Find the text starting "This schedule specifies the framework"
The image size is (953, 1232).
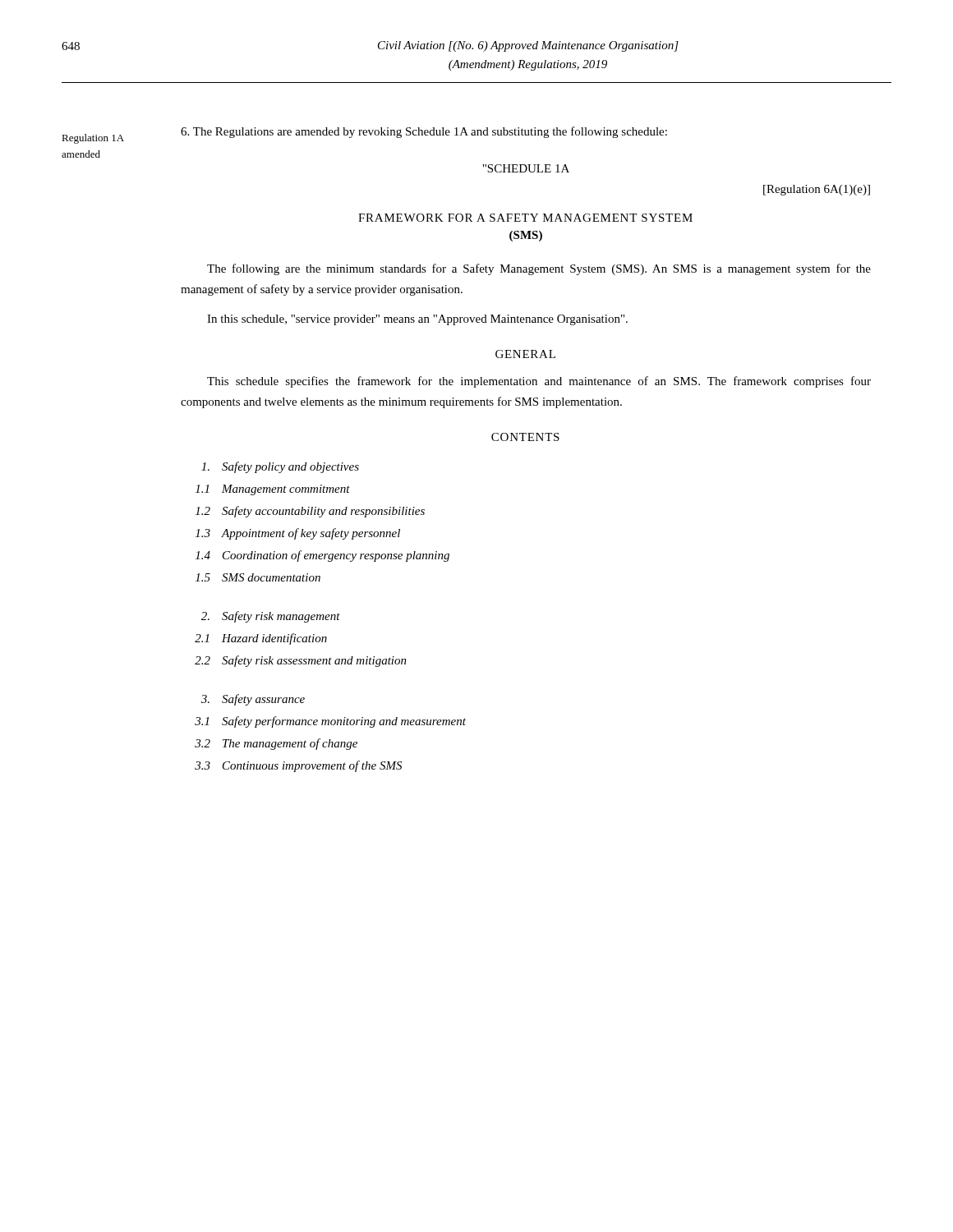(x=526, y=391)
